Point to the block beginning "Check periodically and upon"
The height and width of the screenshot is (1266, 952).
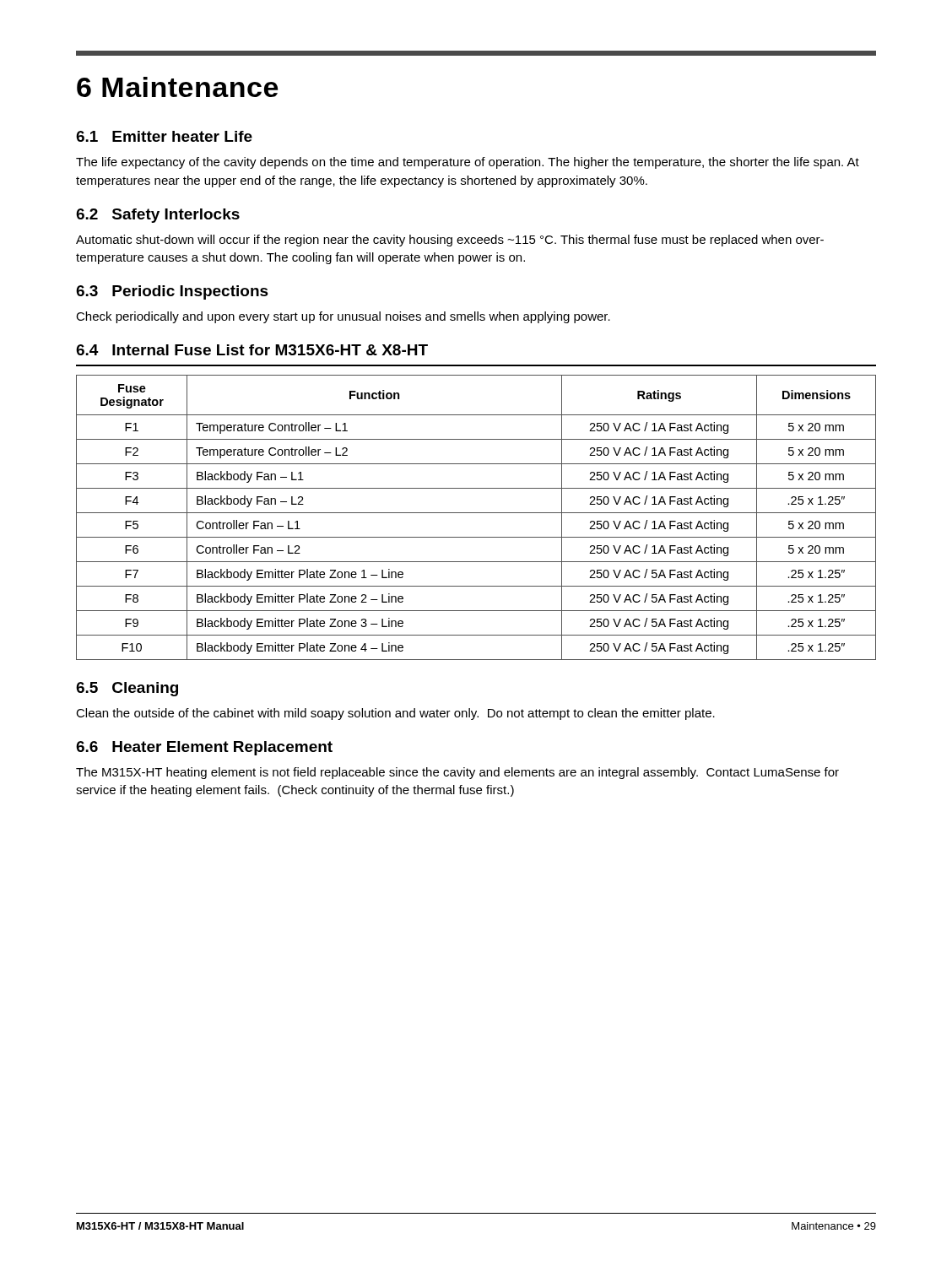476,316
